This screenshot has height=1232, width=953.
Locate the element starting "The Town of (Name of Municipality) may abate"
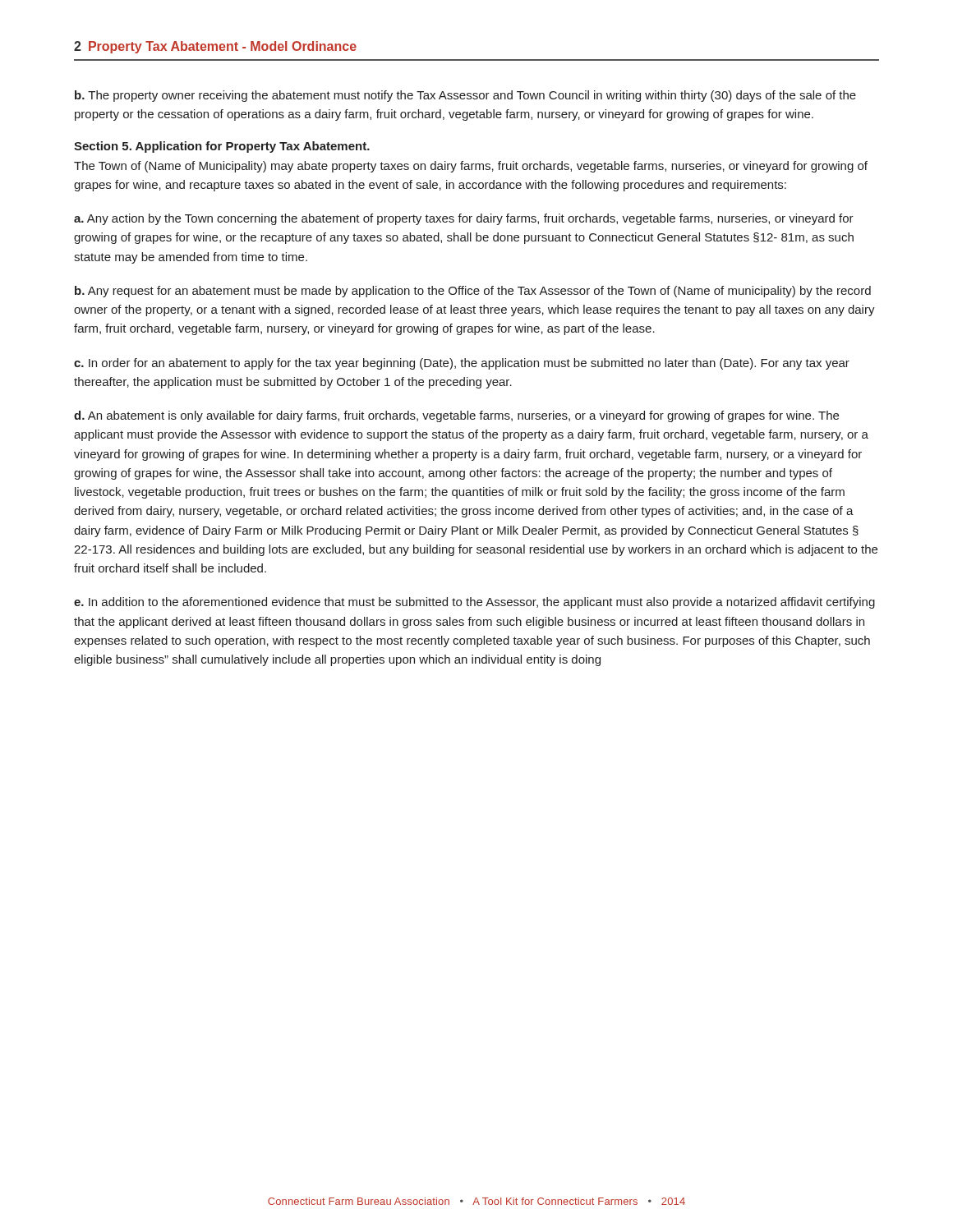(471, 175)
